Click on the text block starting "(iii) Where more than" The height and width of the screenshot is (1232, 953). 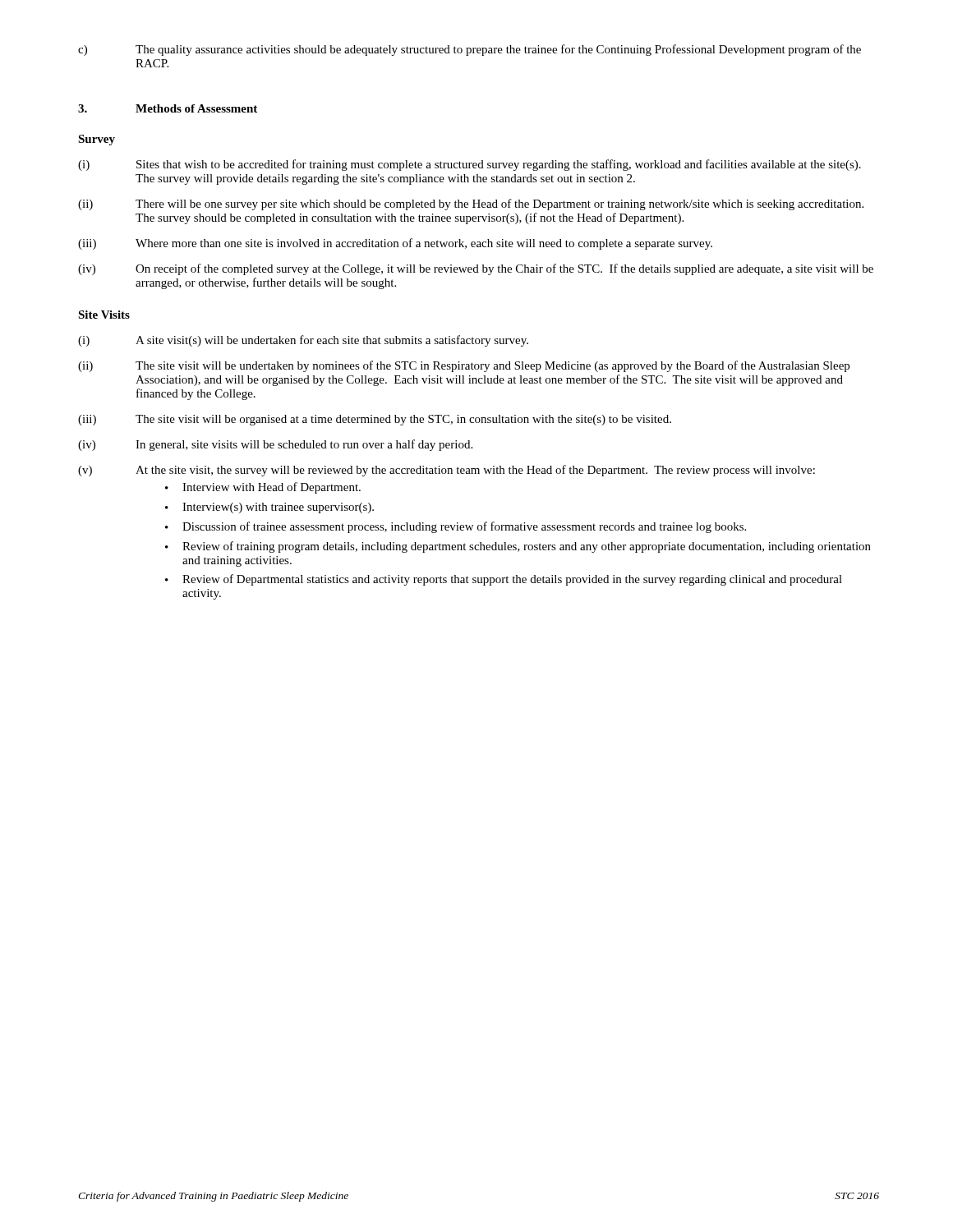479,244
